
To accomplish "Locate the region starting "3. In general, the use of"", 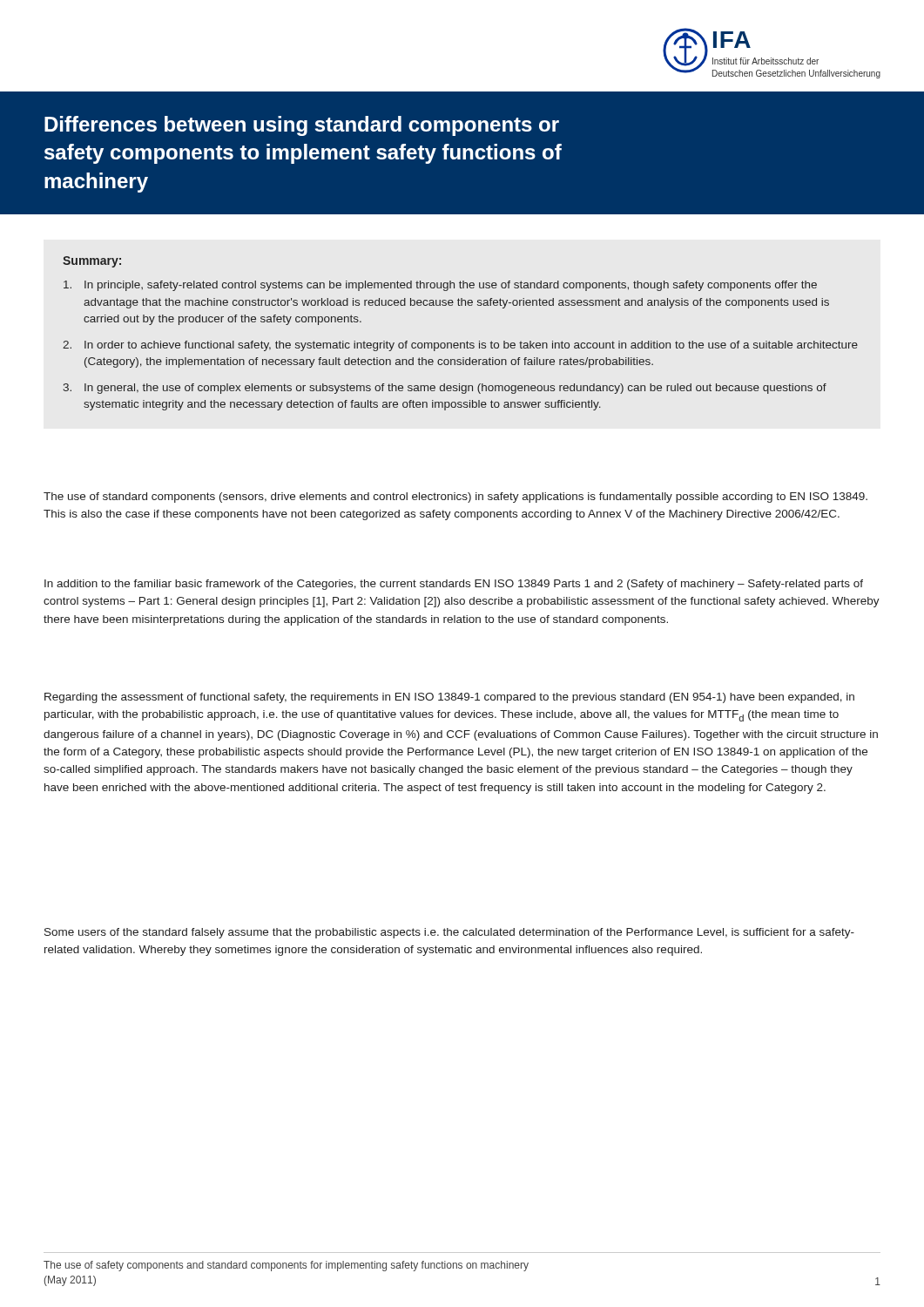I will click(462, 396).
